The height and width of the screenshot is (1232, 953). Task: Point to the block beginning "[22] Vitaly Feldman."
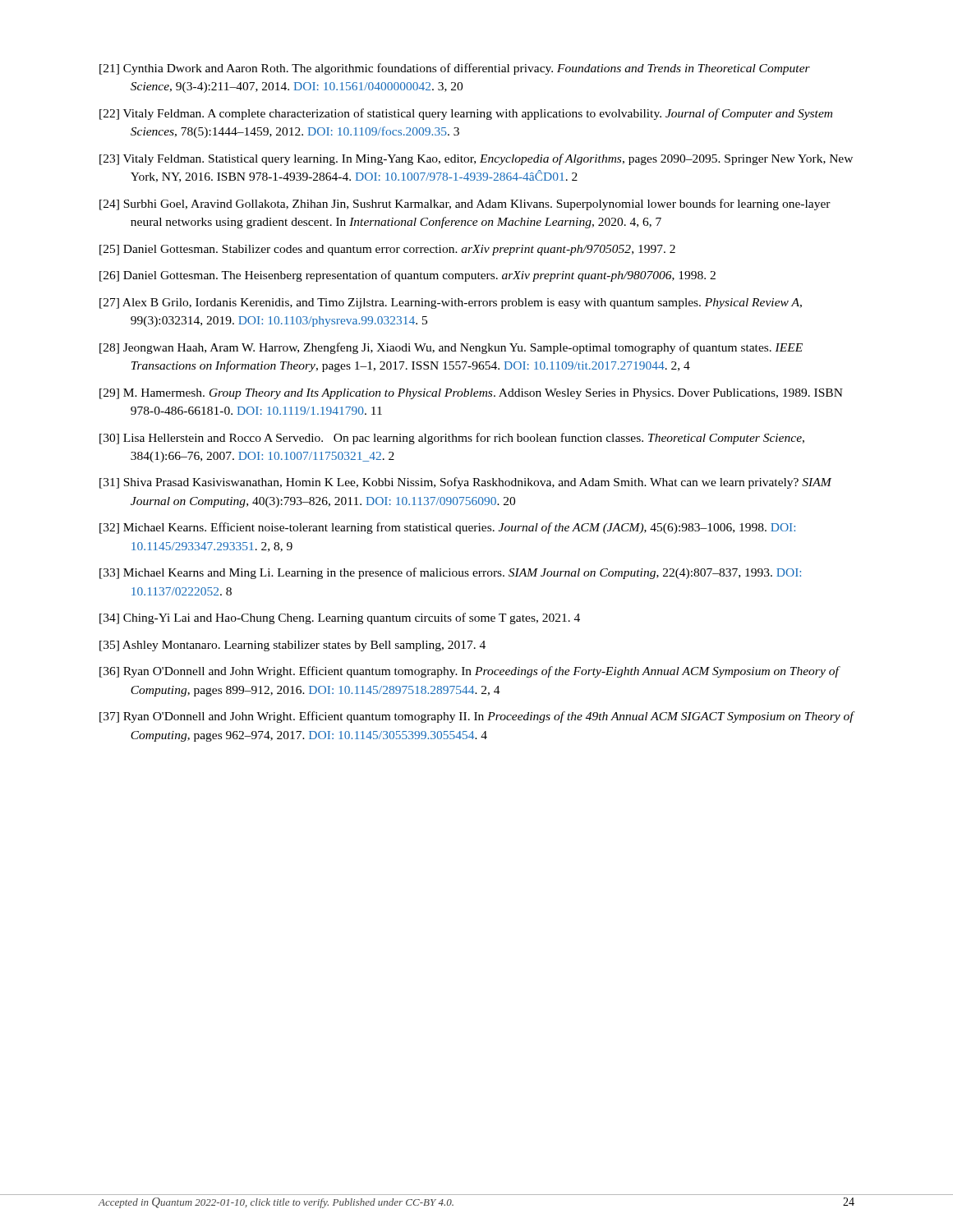tap(466, 122)
